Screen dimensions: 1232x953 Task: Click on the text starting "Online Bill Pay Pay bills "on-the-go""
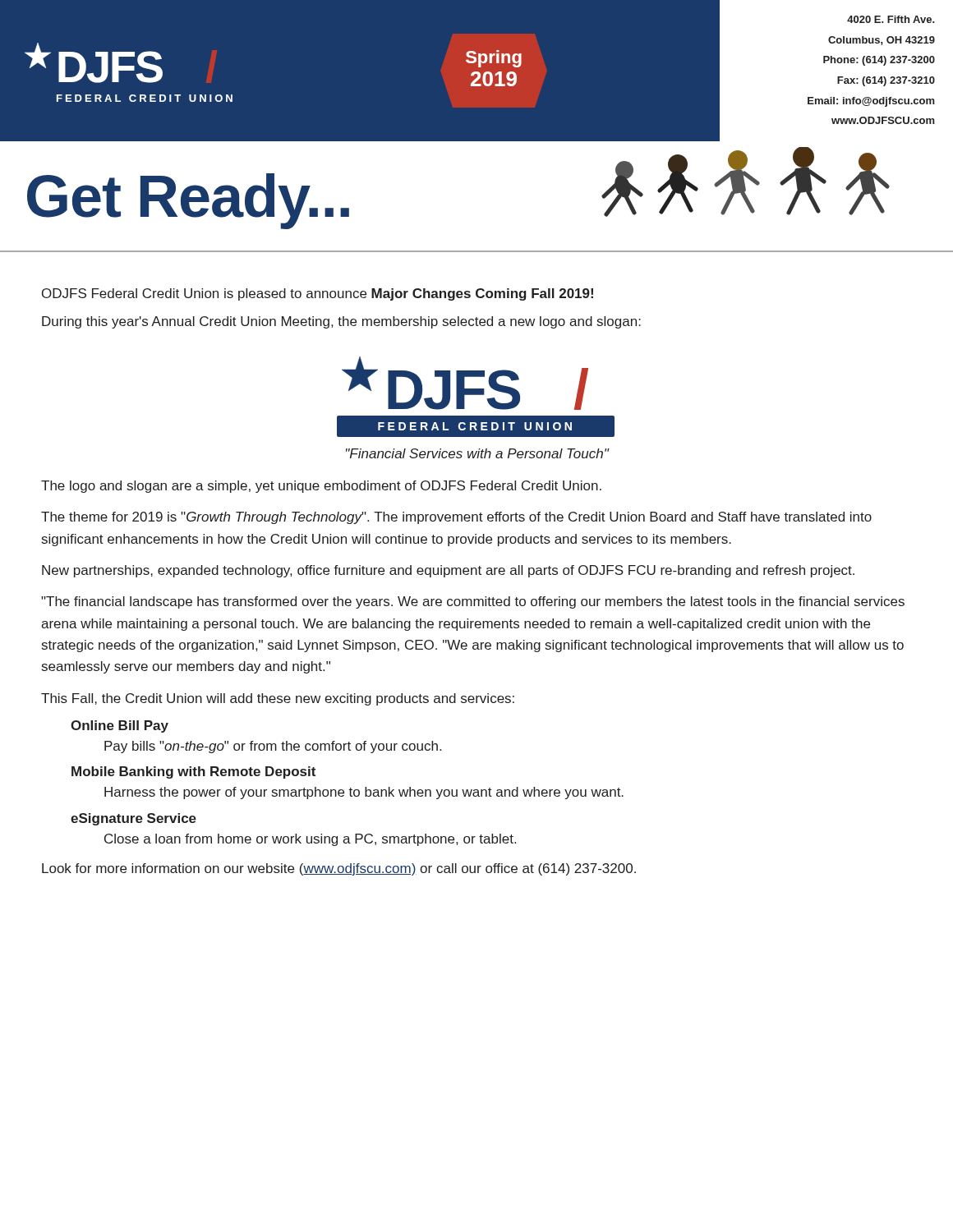click(x=120, y=726)
